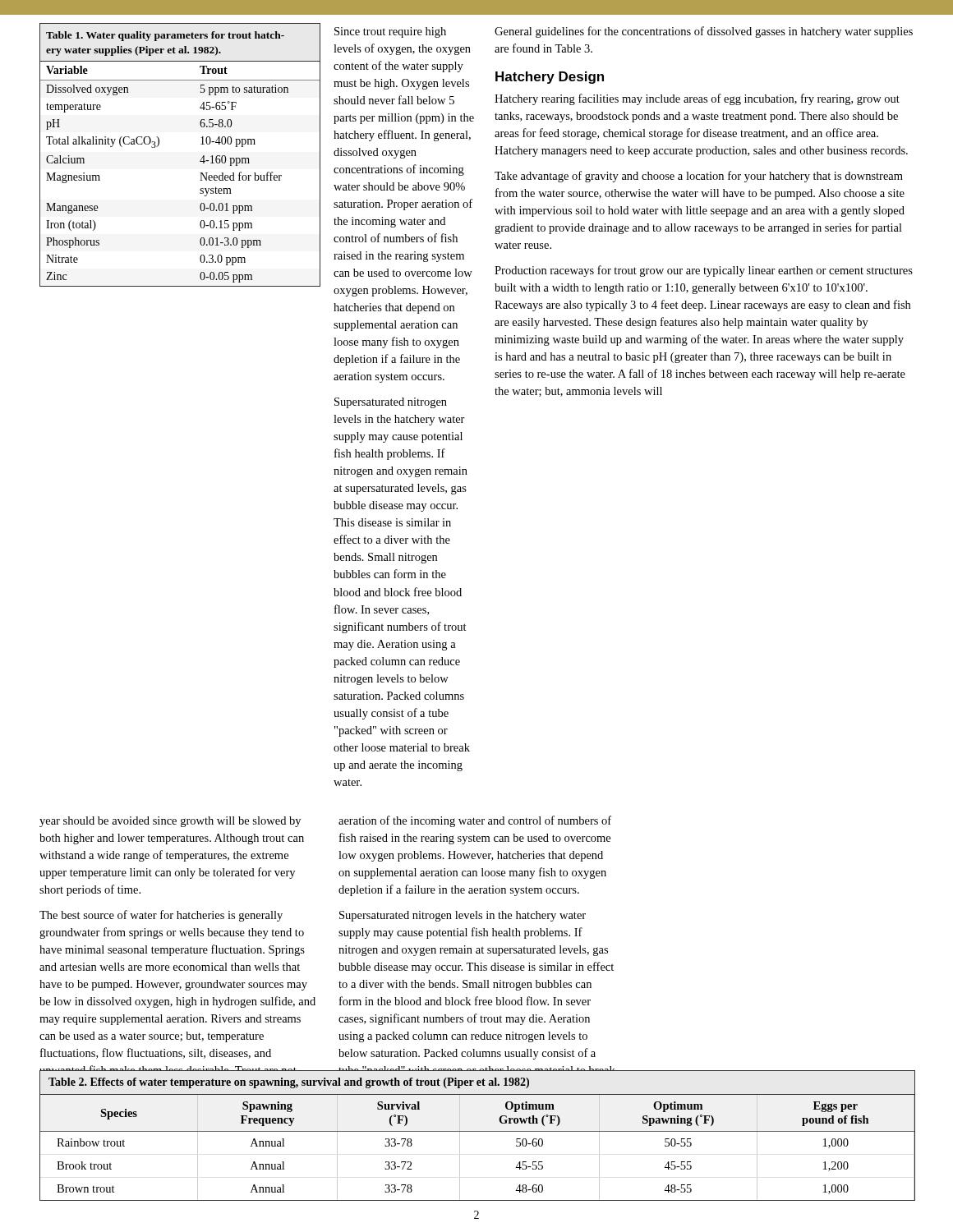Image resolution: width=953 pixels, height=1232 pixels.
Task: Point to the block beginning "aeration of the incoming water"
Action: coord(475,855)
